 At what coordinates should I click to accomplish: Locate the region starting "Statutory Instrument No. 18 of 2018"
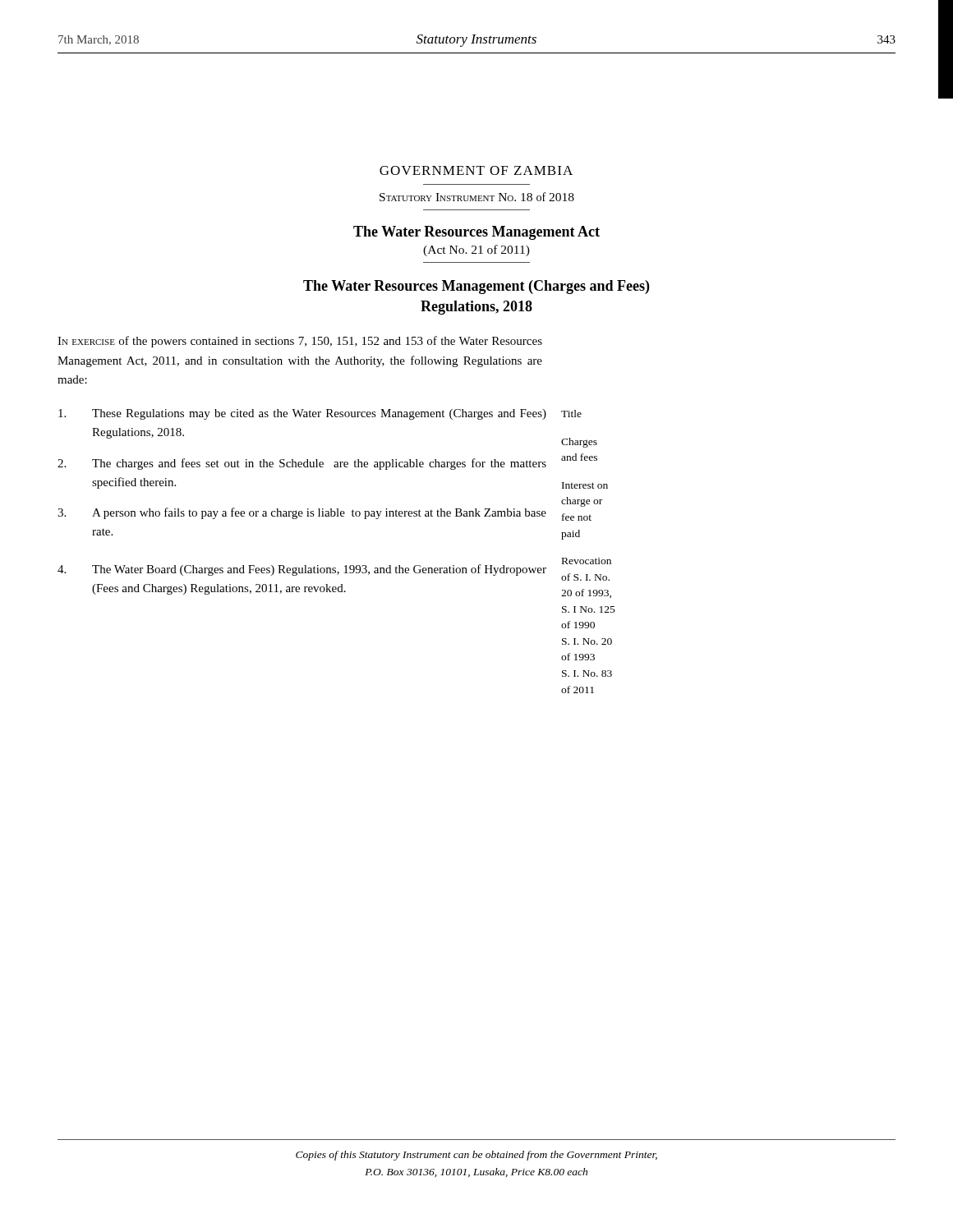pos(476,197)
